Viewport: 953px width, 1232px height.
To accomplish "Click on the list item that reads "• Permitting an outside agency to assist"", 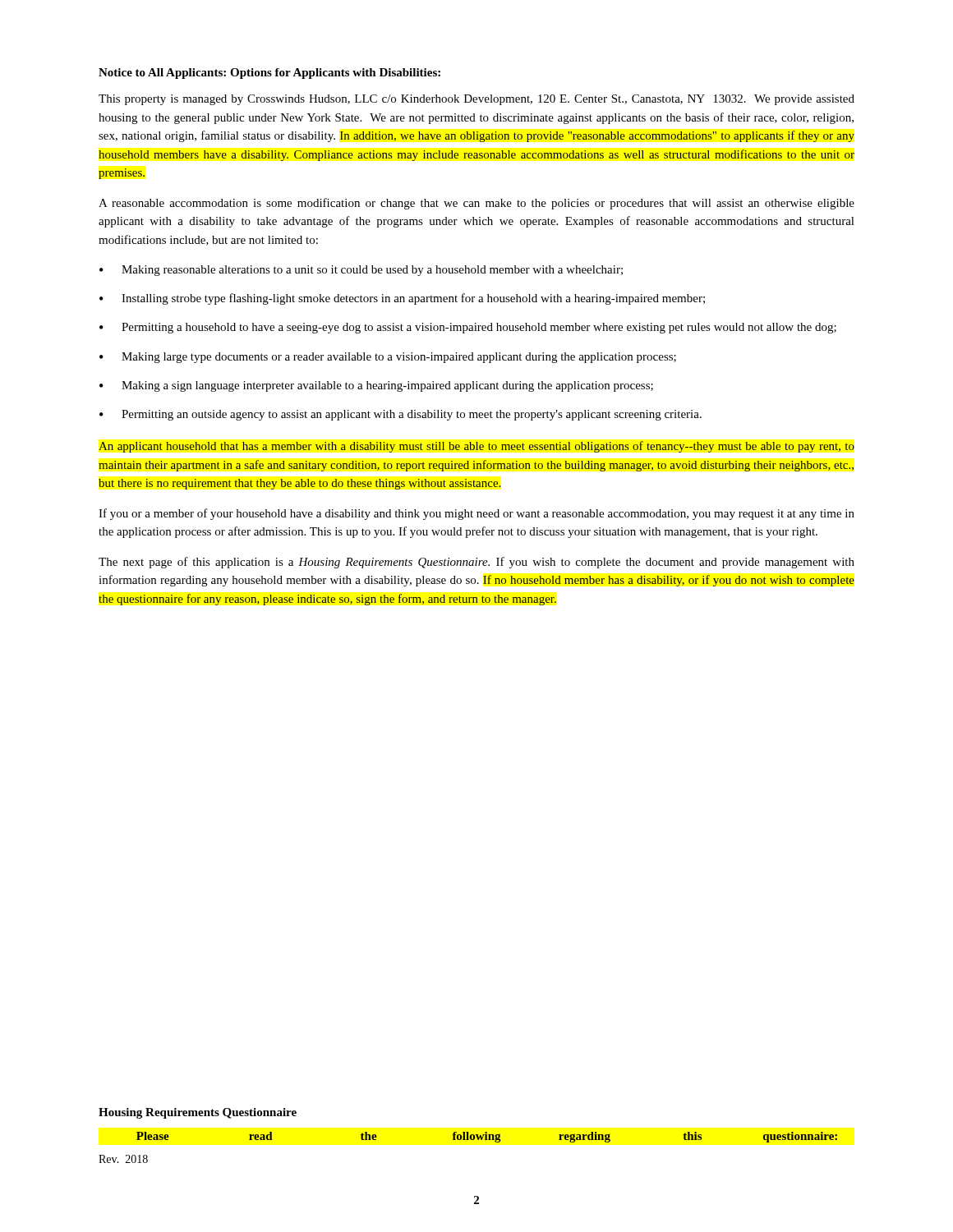I will click(x=476, y=415).
